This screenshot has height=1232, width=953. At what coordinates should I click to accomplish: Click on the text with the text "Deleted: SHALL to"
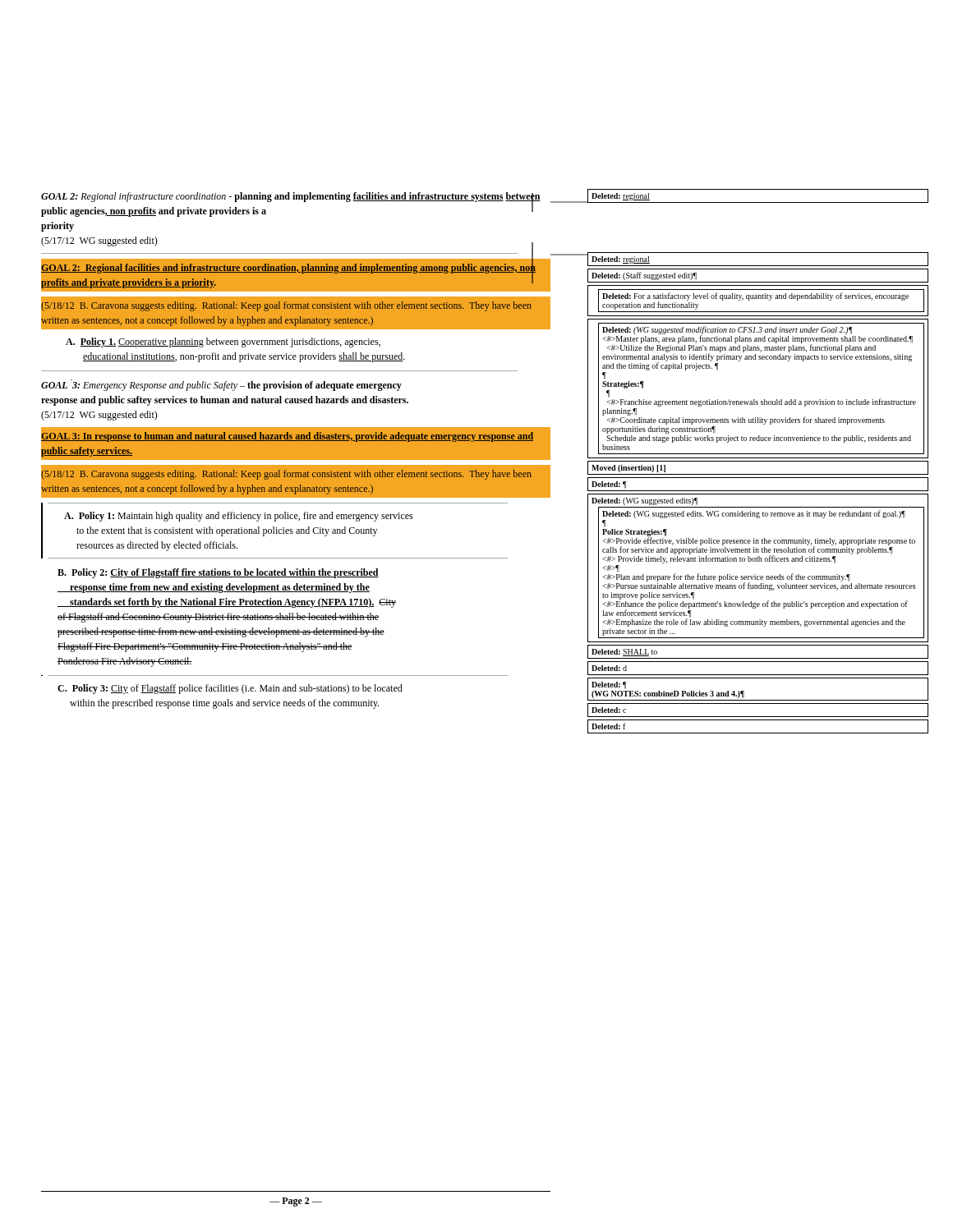[758, 652]
